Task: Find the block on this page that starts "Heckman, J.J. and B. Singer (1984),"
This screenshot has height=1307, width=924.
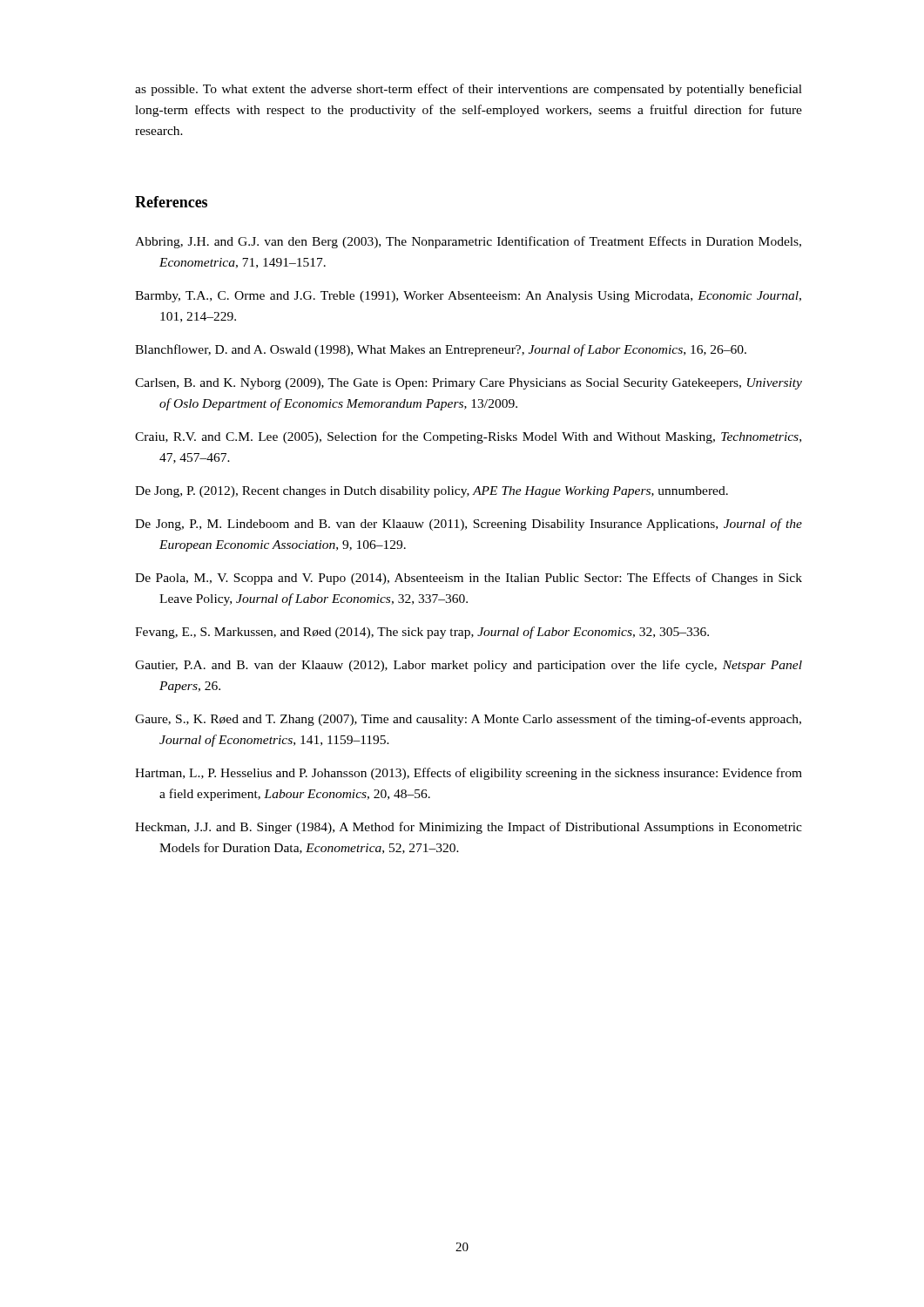Action: pos(469,837)
